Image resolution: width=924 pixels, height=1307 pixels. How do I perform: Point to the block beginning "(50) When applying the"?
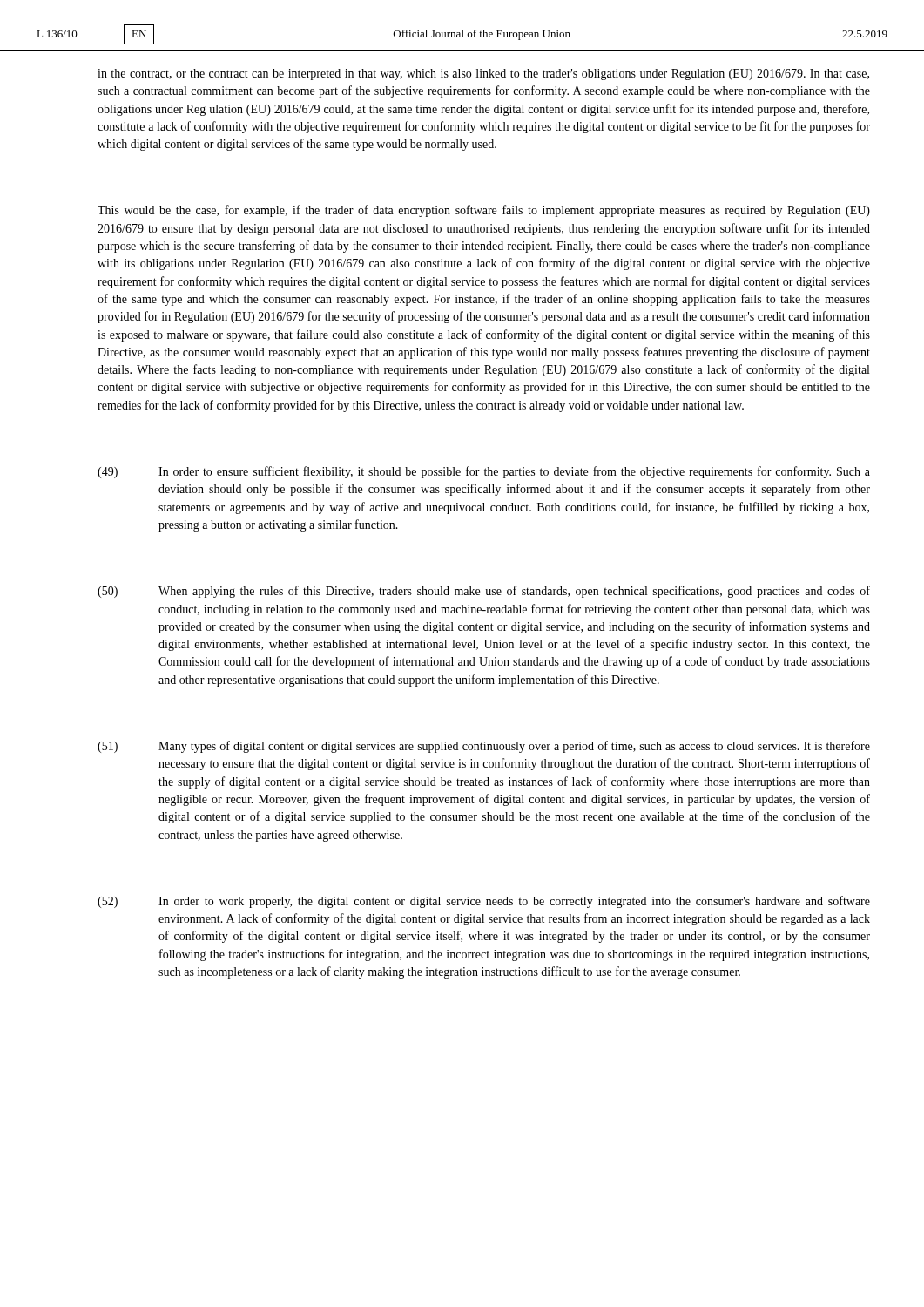(484, 636)
